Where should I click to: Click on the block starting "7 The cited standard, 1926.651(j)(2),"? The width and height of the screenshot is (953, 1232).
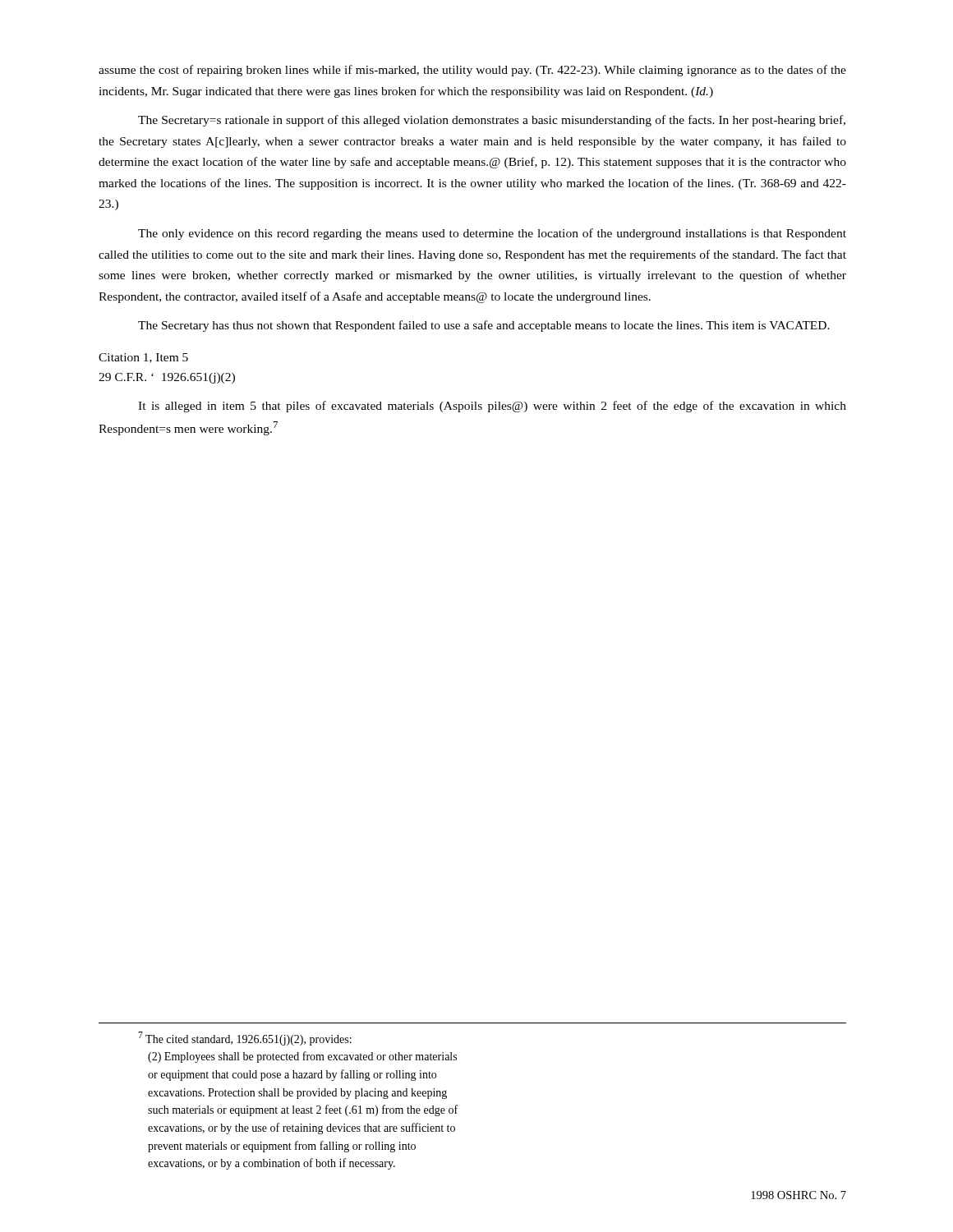(x=245, y=1039)
